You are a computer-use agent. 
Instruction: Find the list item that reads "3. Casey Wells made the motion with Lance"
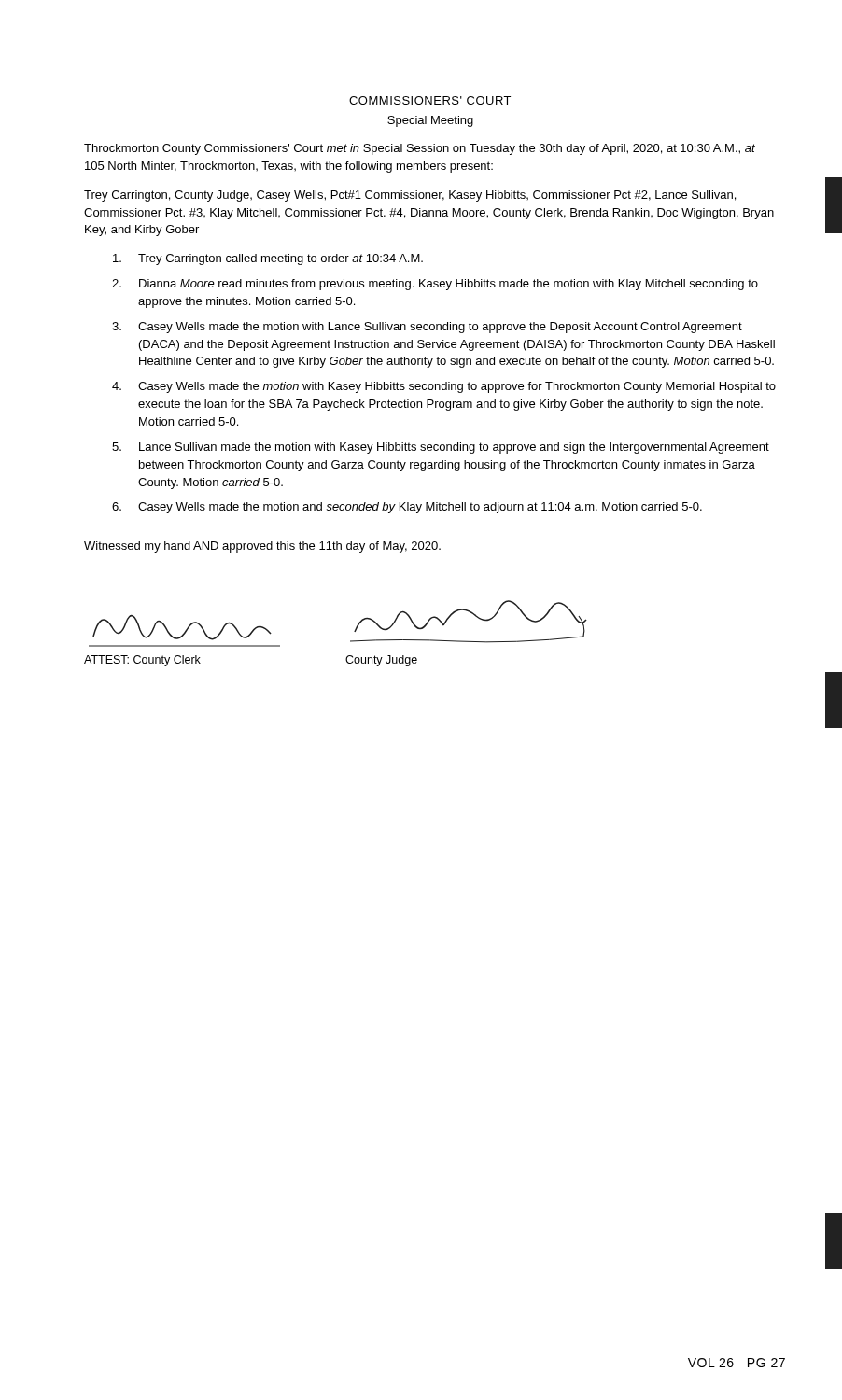pyautogui.click(x=444, y=344)
